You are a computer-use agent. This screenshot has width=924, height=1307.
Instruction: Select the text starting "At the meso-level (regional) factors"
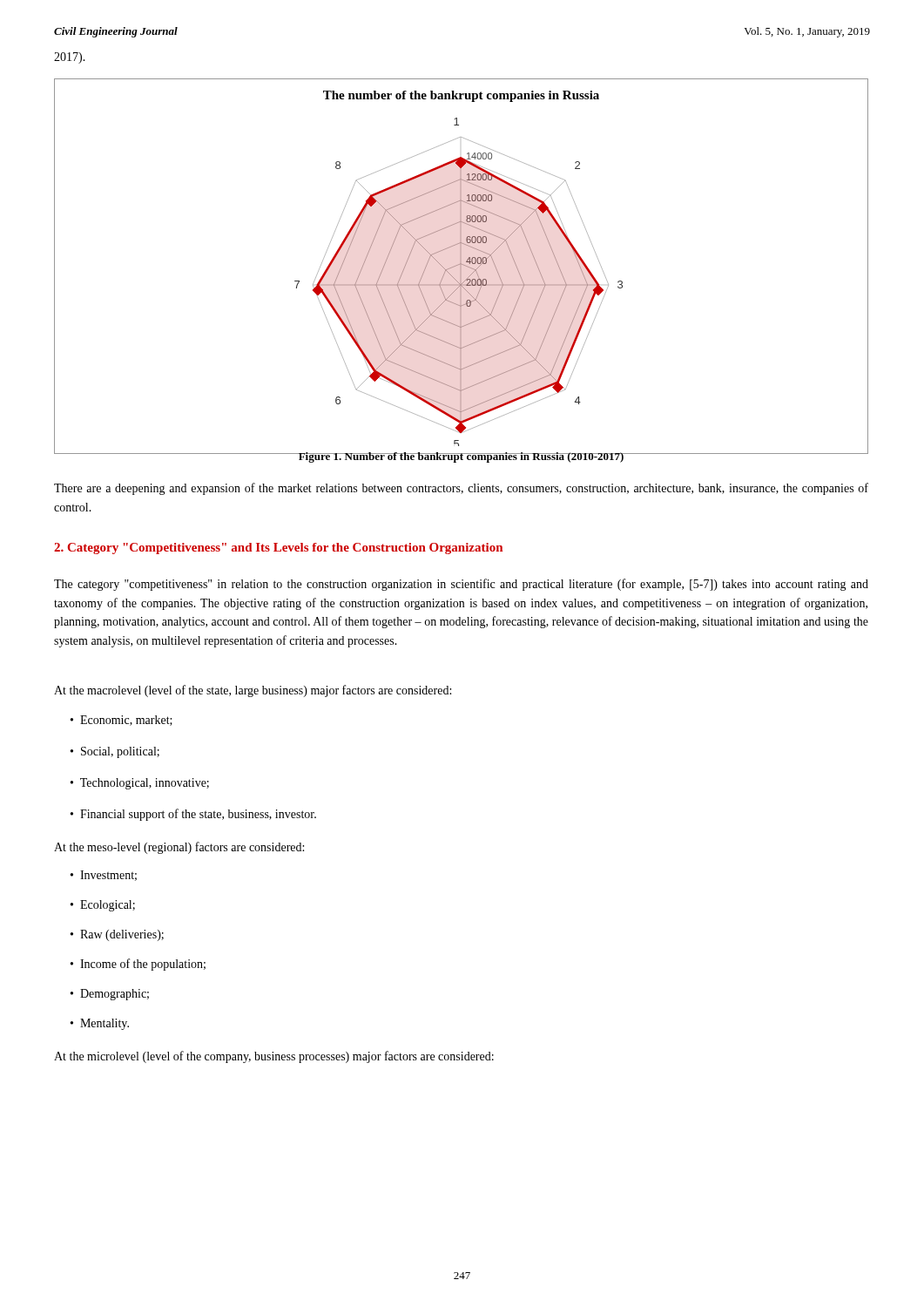coord(180,847)
